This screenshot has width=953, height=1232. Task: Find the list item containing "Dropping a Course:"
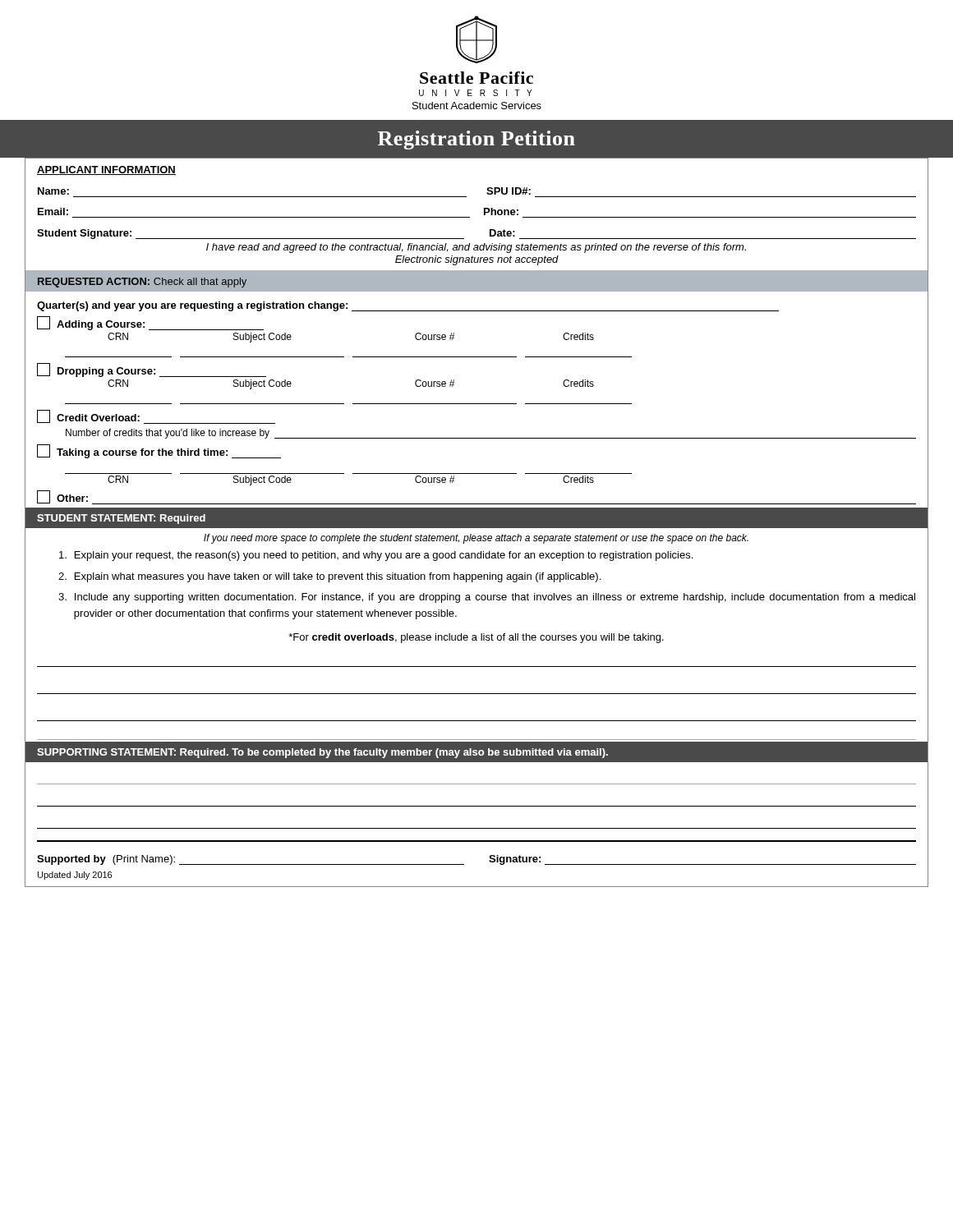(x=152, y=370)
